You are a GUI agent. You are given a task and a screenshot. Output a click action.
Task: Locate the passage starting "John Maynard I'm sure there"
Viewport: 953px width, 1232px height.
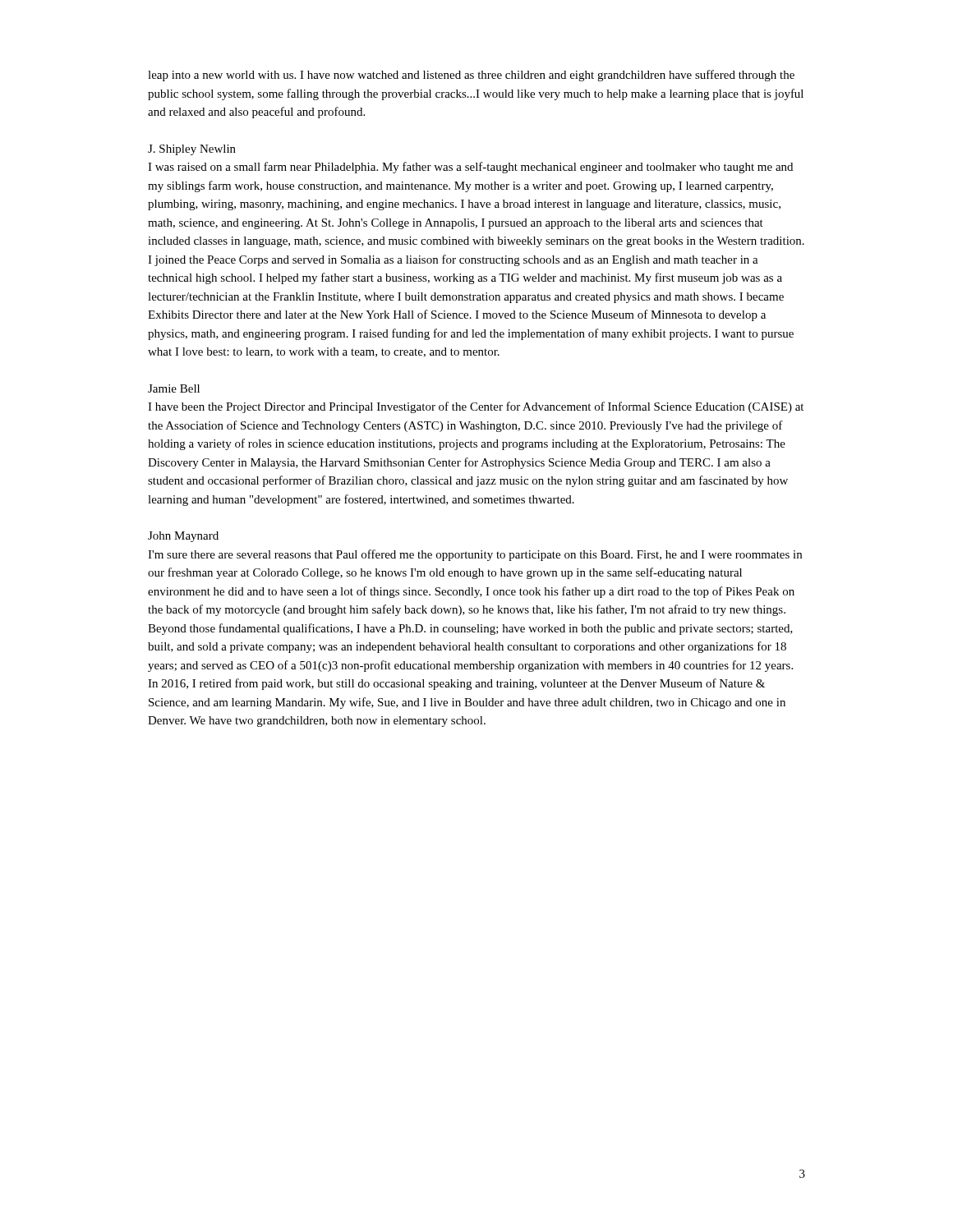pyautogui.click(x=476, y=627)
